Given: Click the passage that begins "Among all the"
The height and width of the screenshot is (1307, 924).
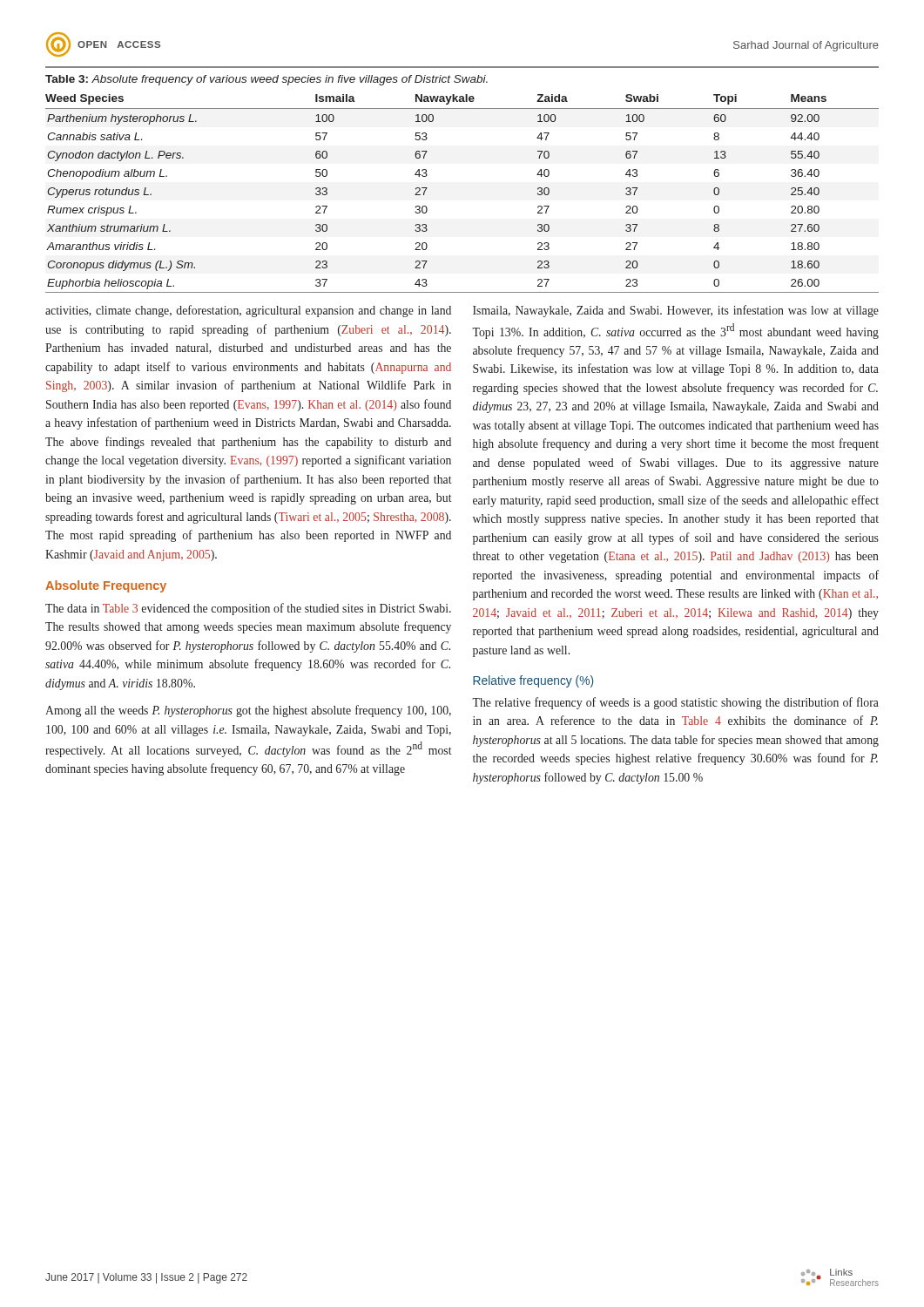Looking at the screenshot, I should pyautogui.click(x=248, y=740).
